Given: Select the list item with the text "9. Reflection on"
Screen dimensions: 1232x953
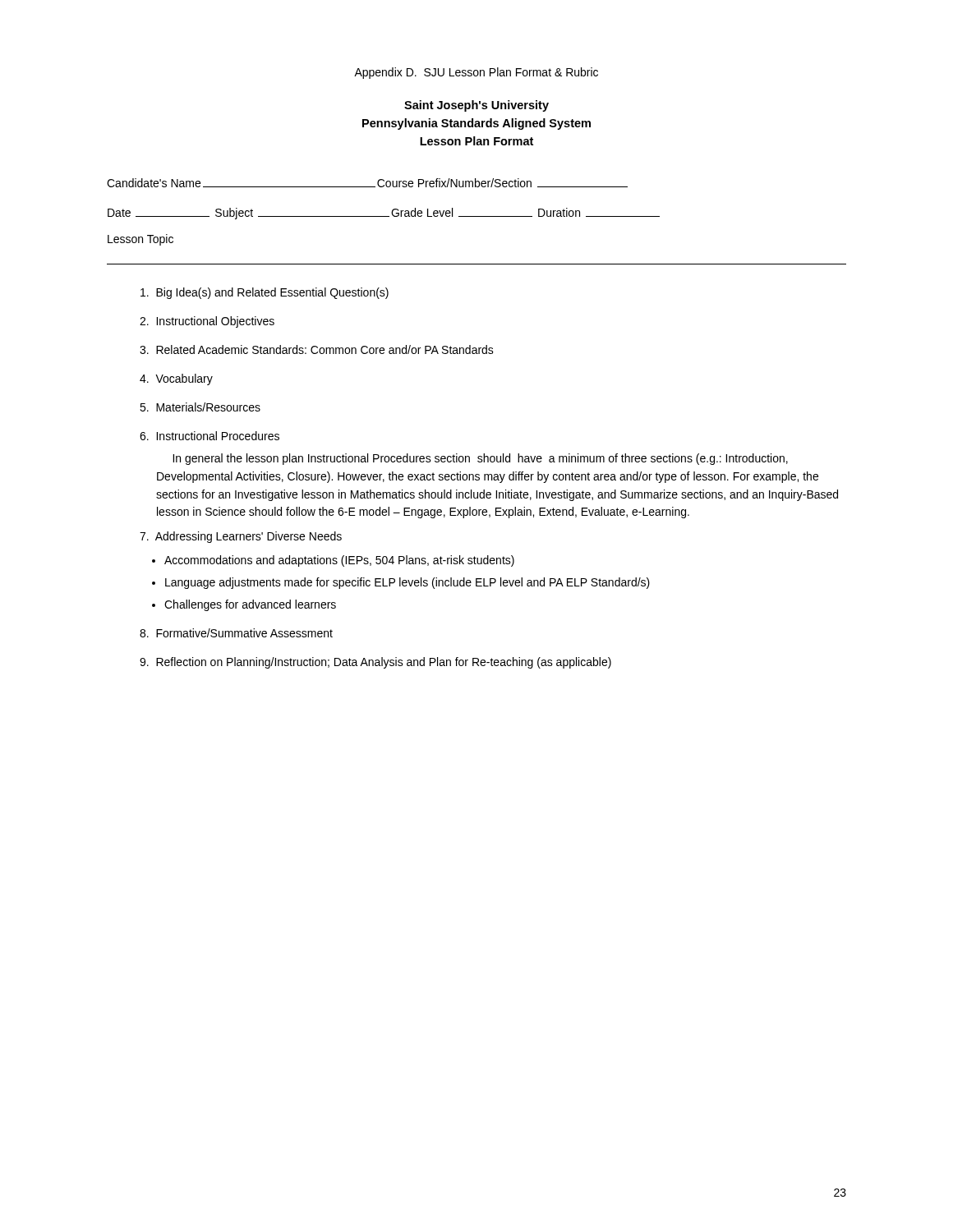Looking at the screenshot, I should coord(376,662).
